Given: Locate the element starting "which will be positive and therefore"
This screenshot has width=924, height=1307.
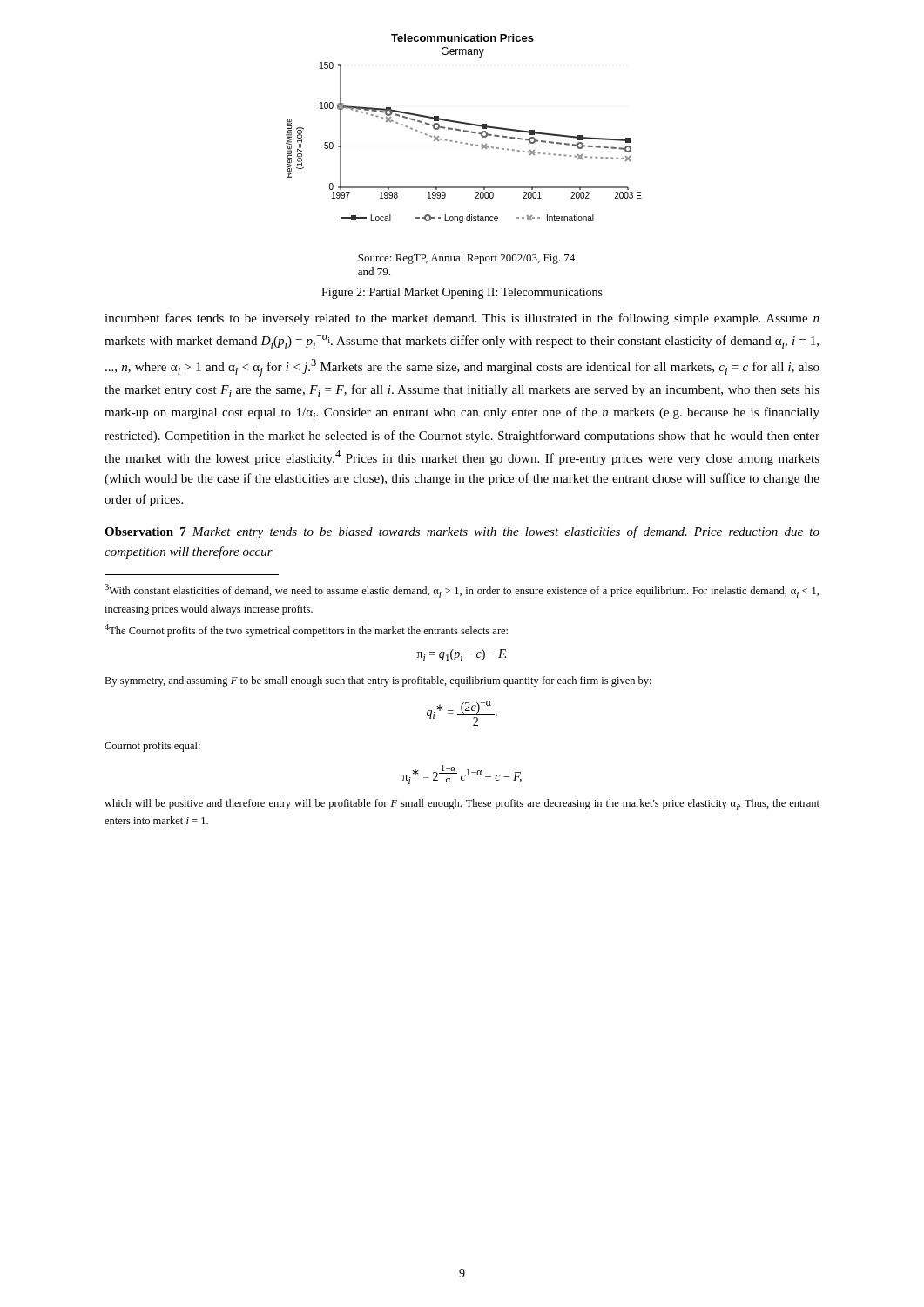Looking at the screenshot, I should (x=462, y=812).
